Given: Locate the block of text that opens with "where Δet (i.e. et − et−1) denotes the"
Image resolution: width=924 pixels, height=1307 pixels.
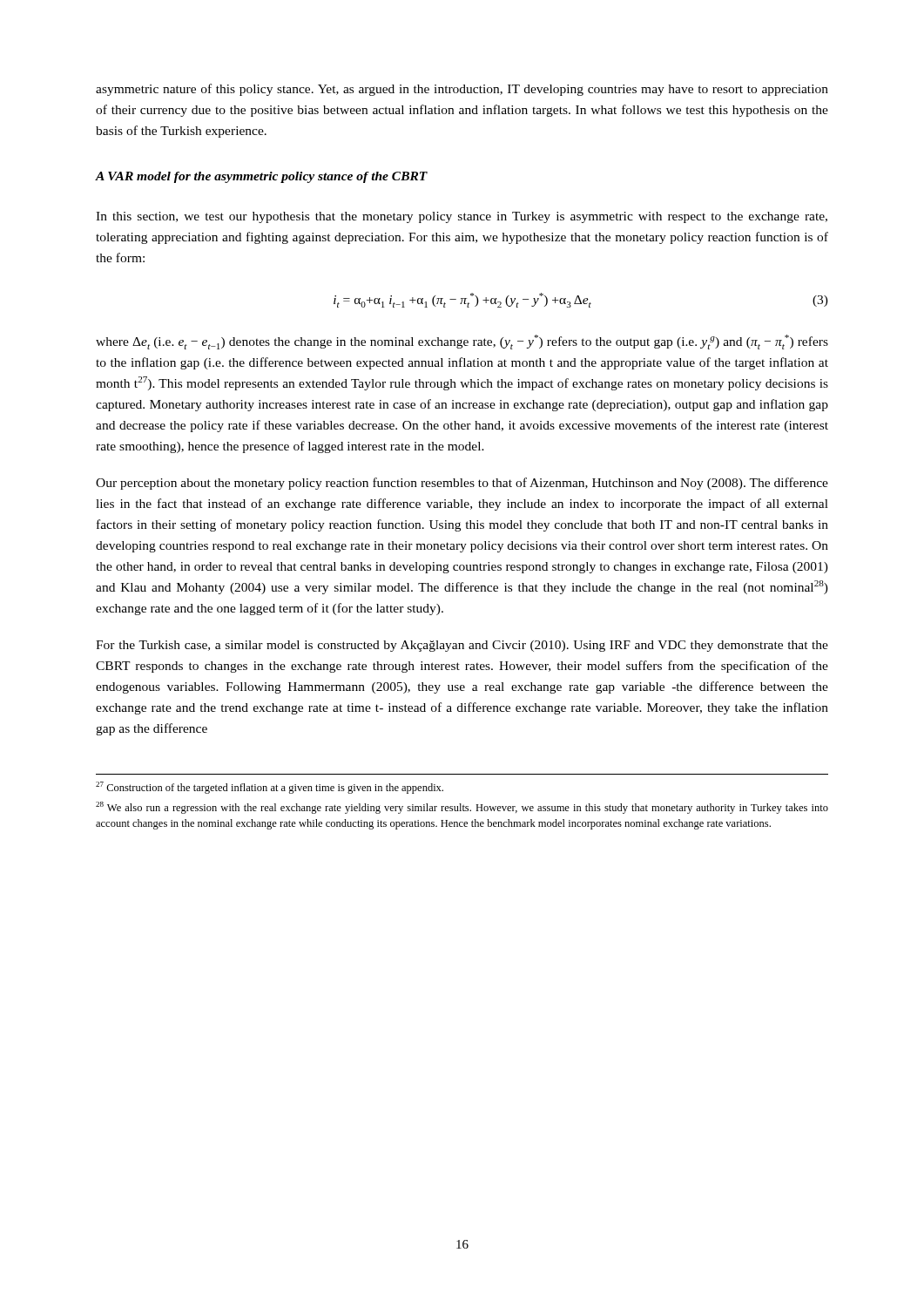Looking at the screenshot, I should 462,393.
